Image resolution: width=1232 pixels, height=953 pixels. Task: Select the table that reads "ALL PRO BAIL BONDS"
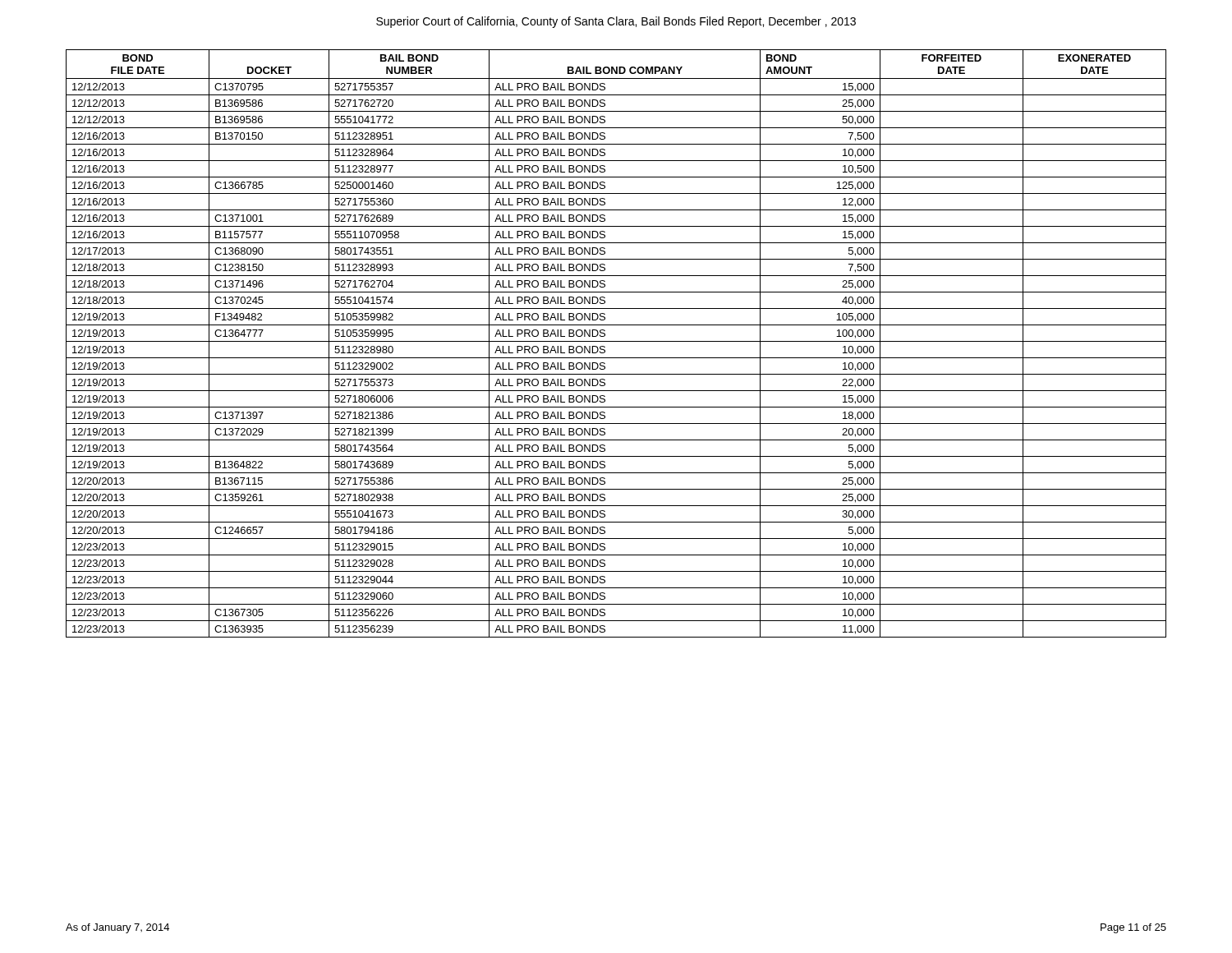pyautogui.click(x=616, y=343)
